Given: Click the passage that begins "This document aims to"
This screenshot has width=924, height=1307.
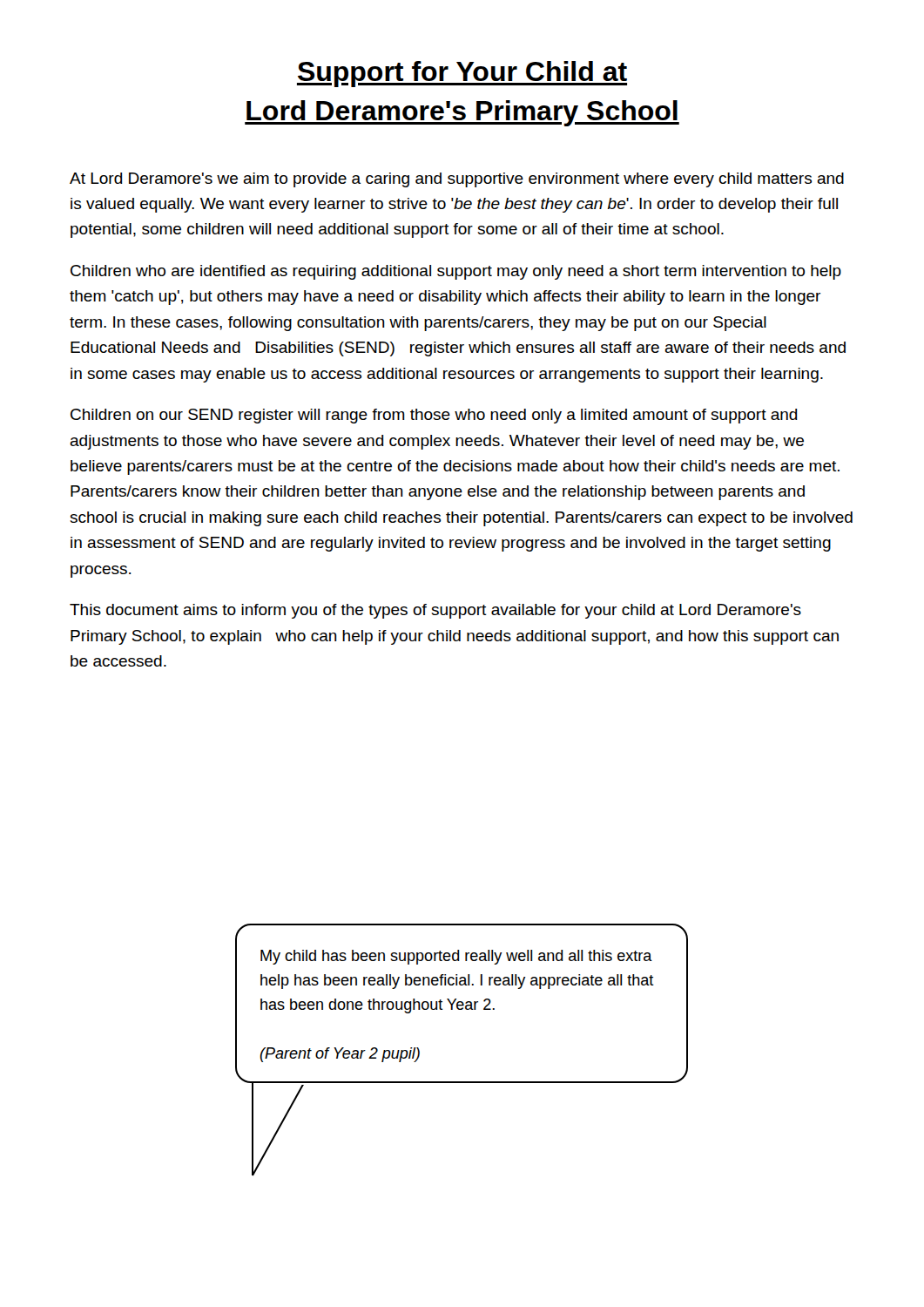Looking at the screenshot, I should [455, 635].
